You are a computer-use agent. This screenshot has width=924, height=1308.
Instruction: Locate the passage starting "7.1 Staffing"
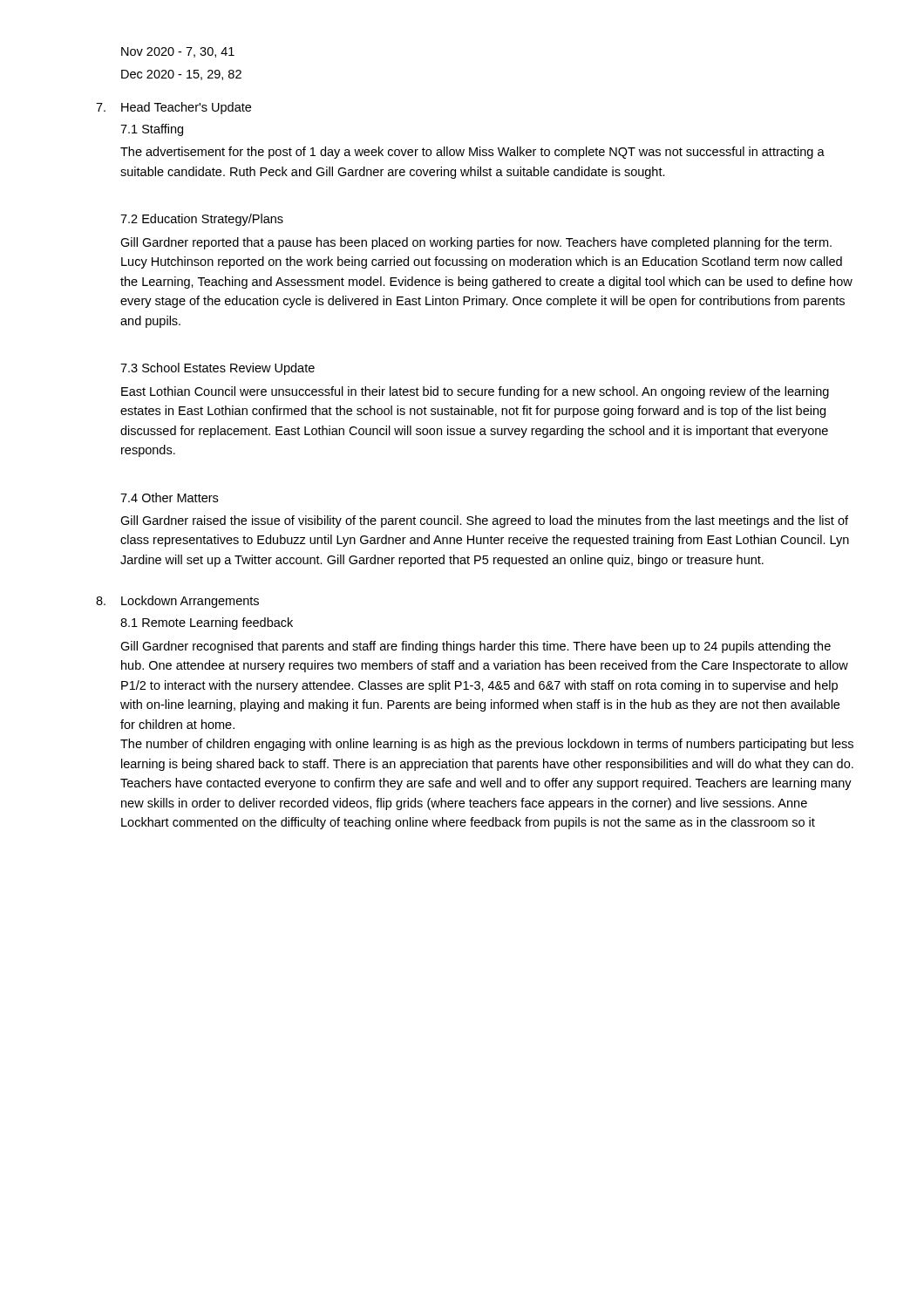pos(152,129)
